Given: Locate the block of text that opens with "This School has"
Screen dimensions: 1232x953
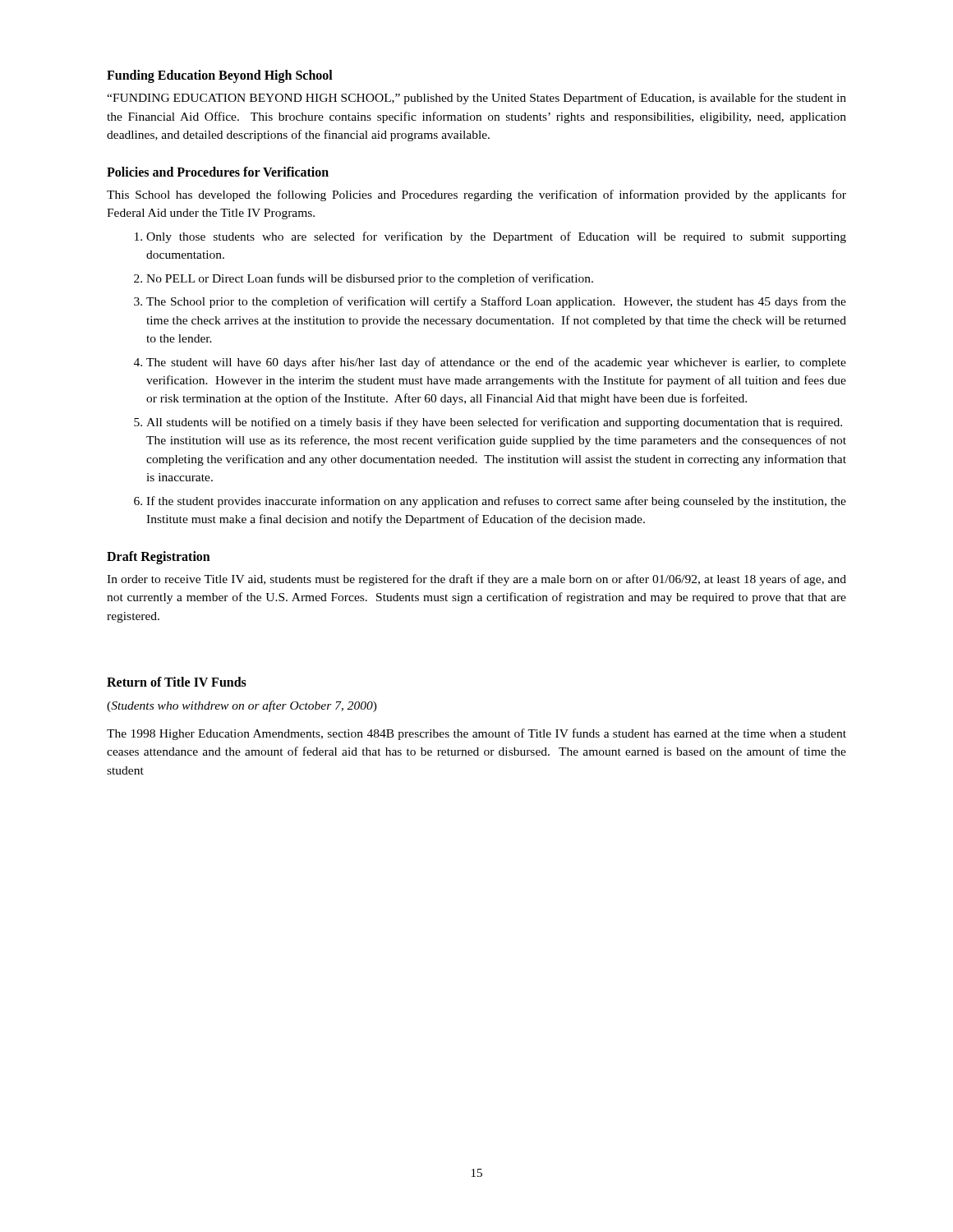Looking at the screenshot, I should pyautogui.click(x=476, y=203).
